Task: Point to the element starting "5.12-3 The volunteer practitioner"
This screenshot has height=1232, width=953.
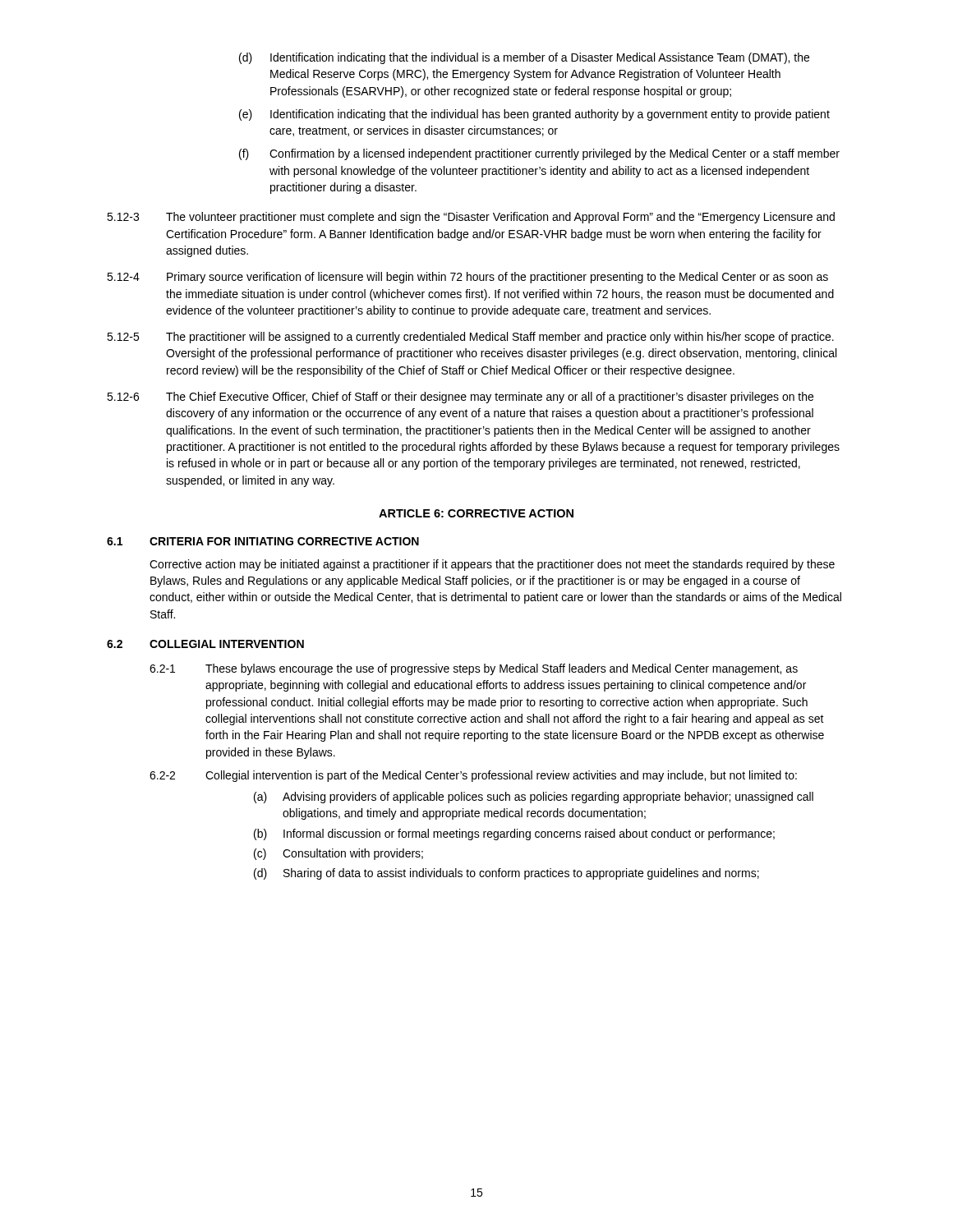Action: point(476,234)
